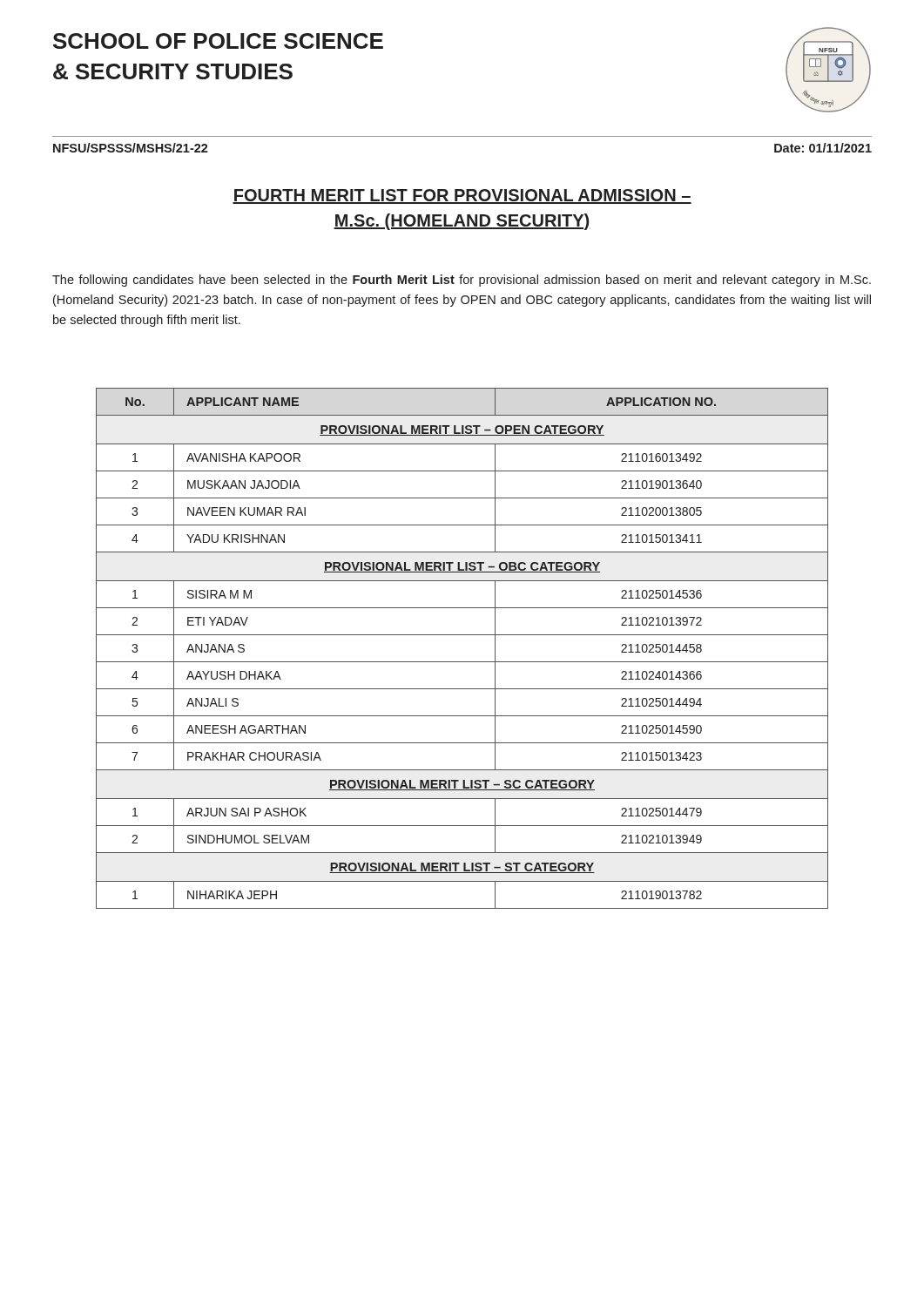Select the table that reads "SISIRA M M"
The width and height of the screenshot is (924, 1307).
462,648
